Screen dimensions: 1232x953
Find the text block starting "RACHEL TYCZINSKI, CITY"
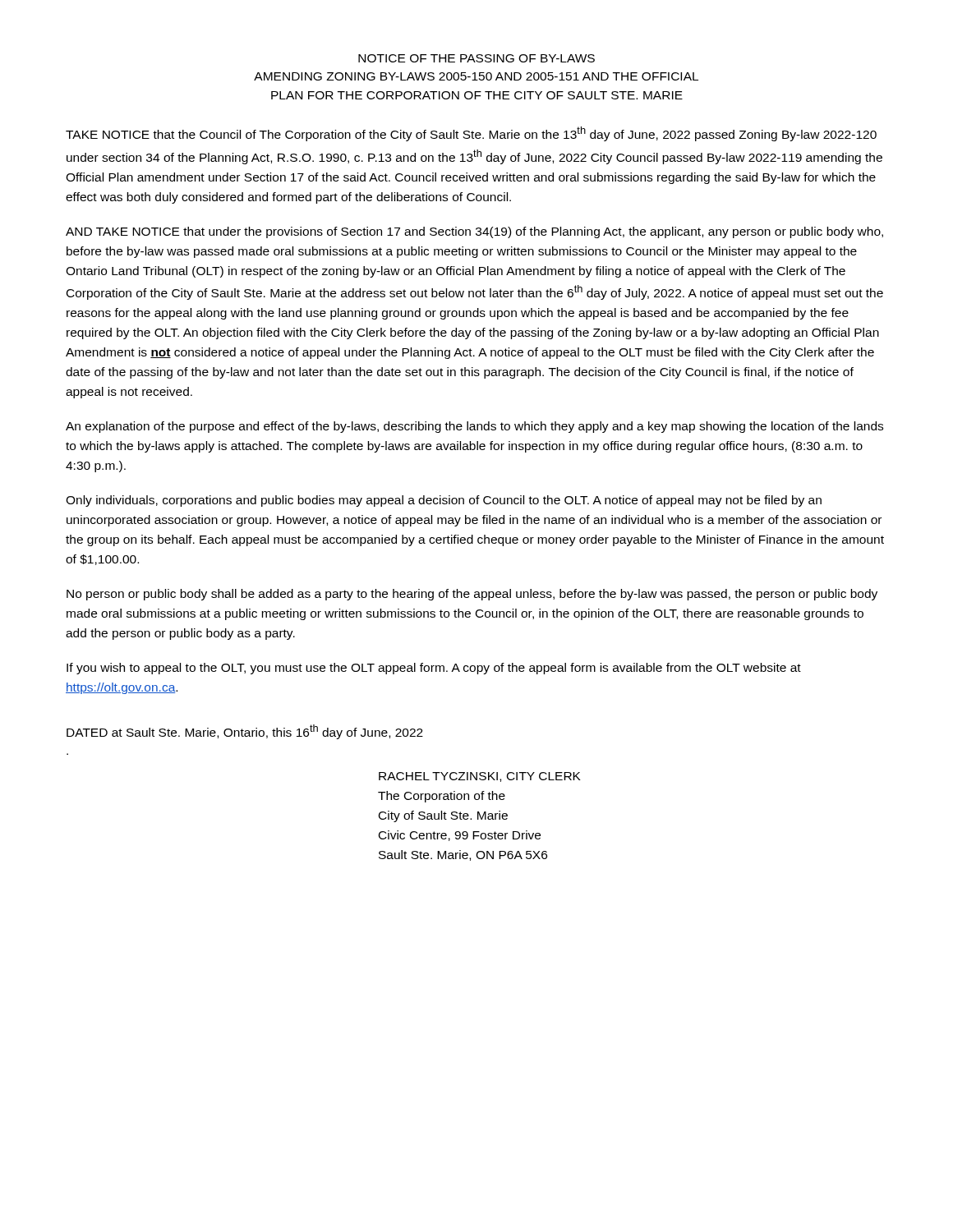[479, 816]
